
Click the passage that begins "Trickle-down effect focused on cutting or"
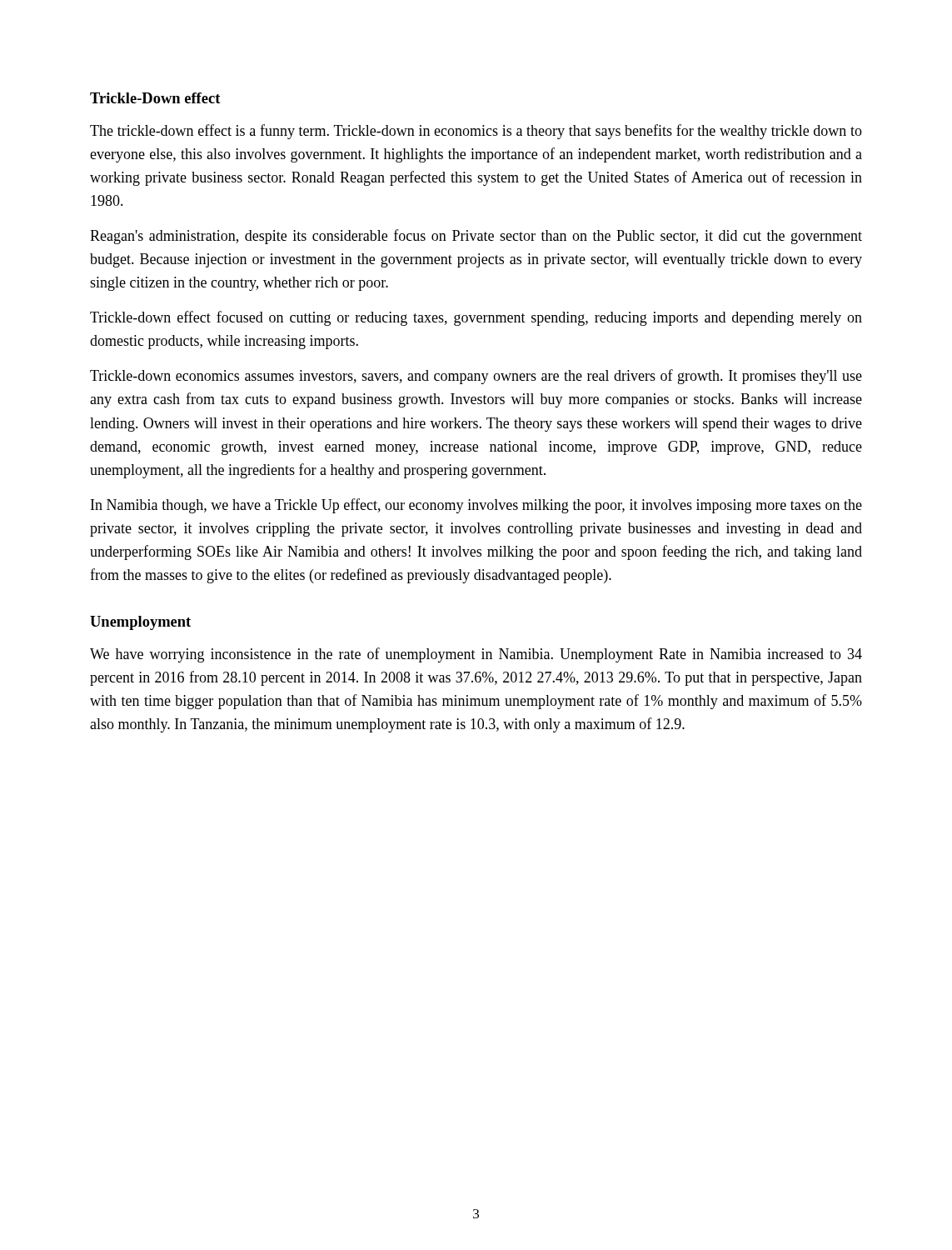476,329
